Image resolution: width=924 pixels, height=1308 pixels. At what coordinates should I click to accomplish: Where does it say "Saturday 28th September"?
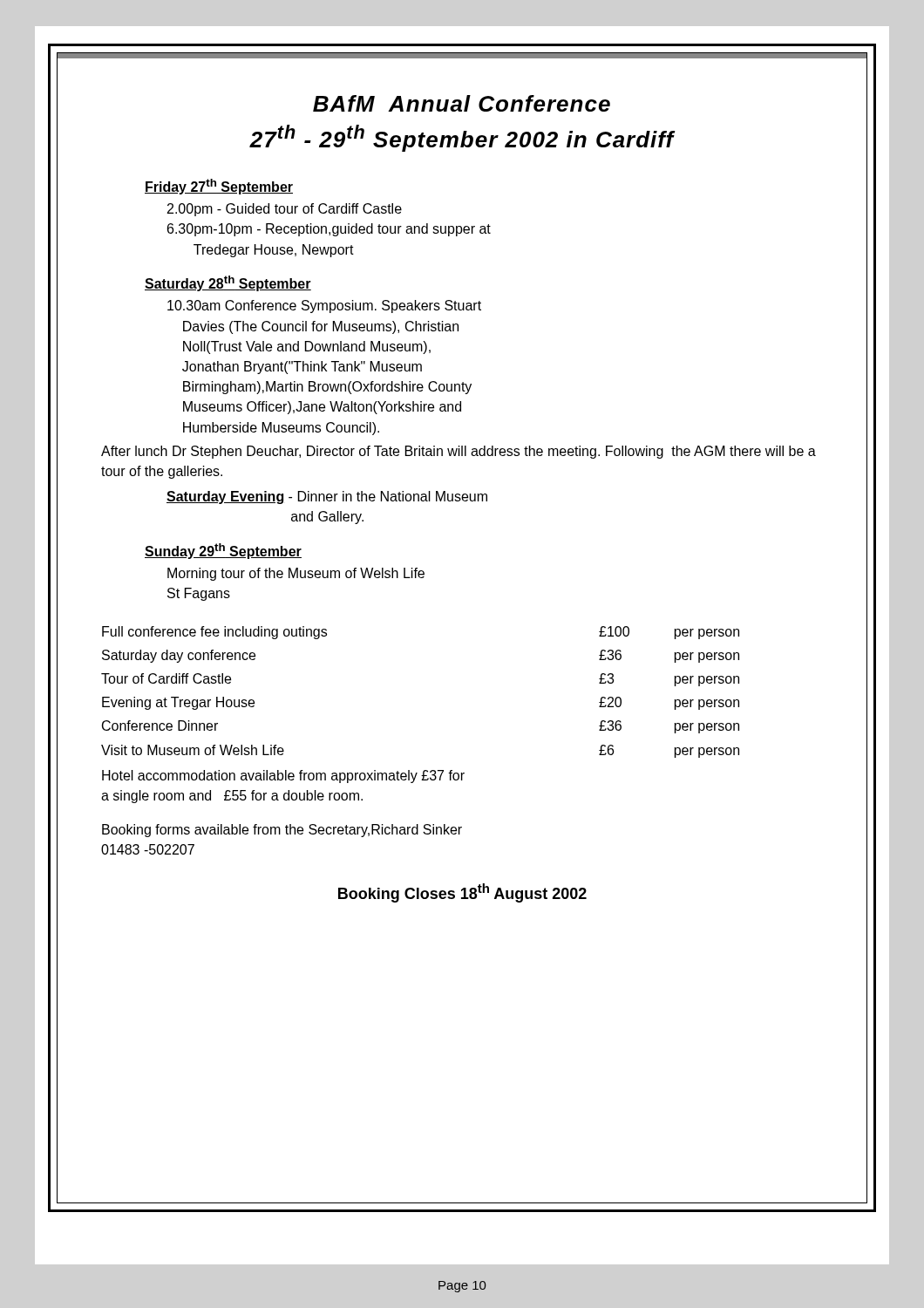(228, 282)
